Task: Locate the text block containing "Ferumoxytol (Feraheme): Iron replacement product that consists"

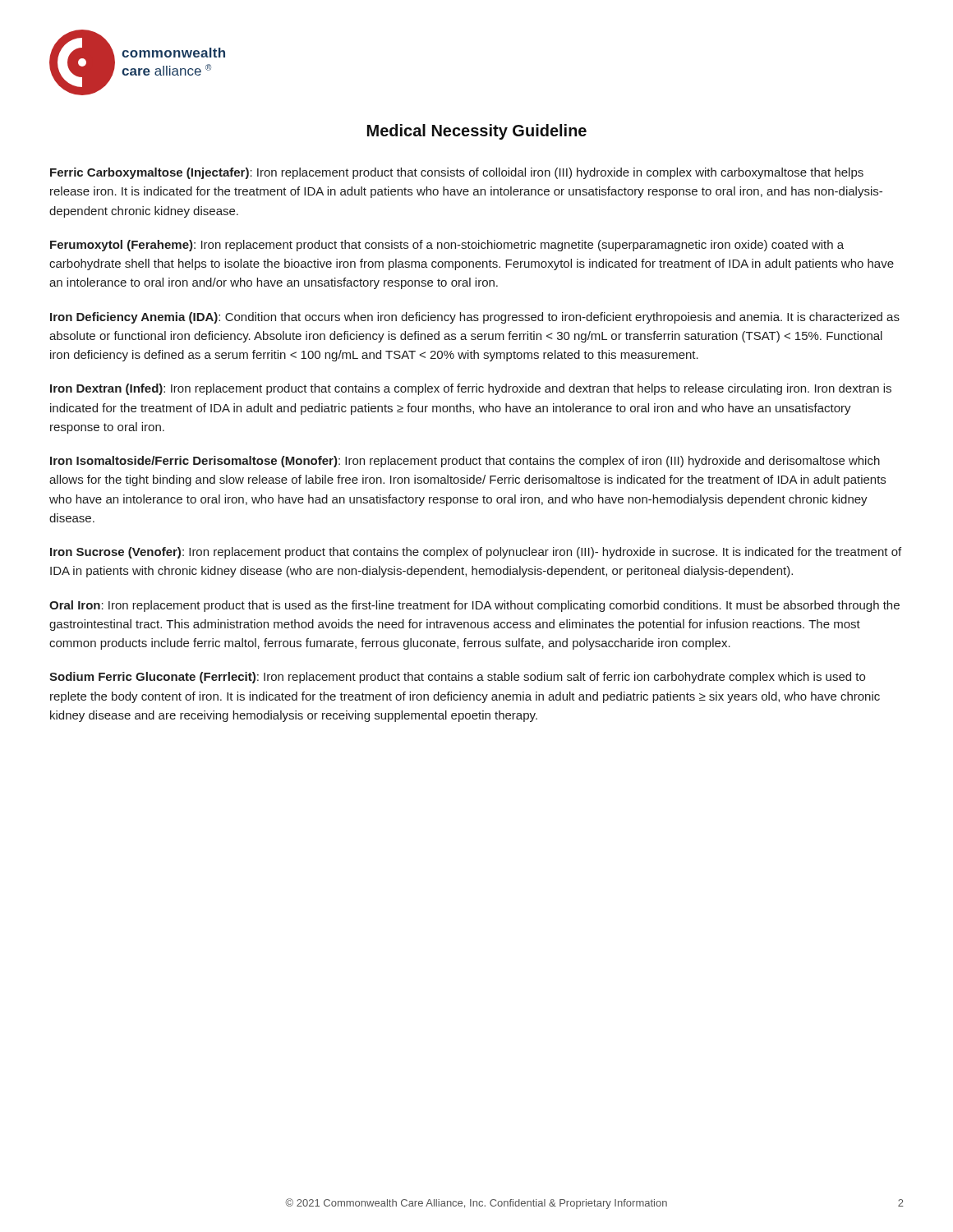Action: (476, 263)
